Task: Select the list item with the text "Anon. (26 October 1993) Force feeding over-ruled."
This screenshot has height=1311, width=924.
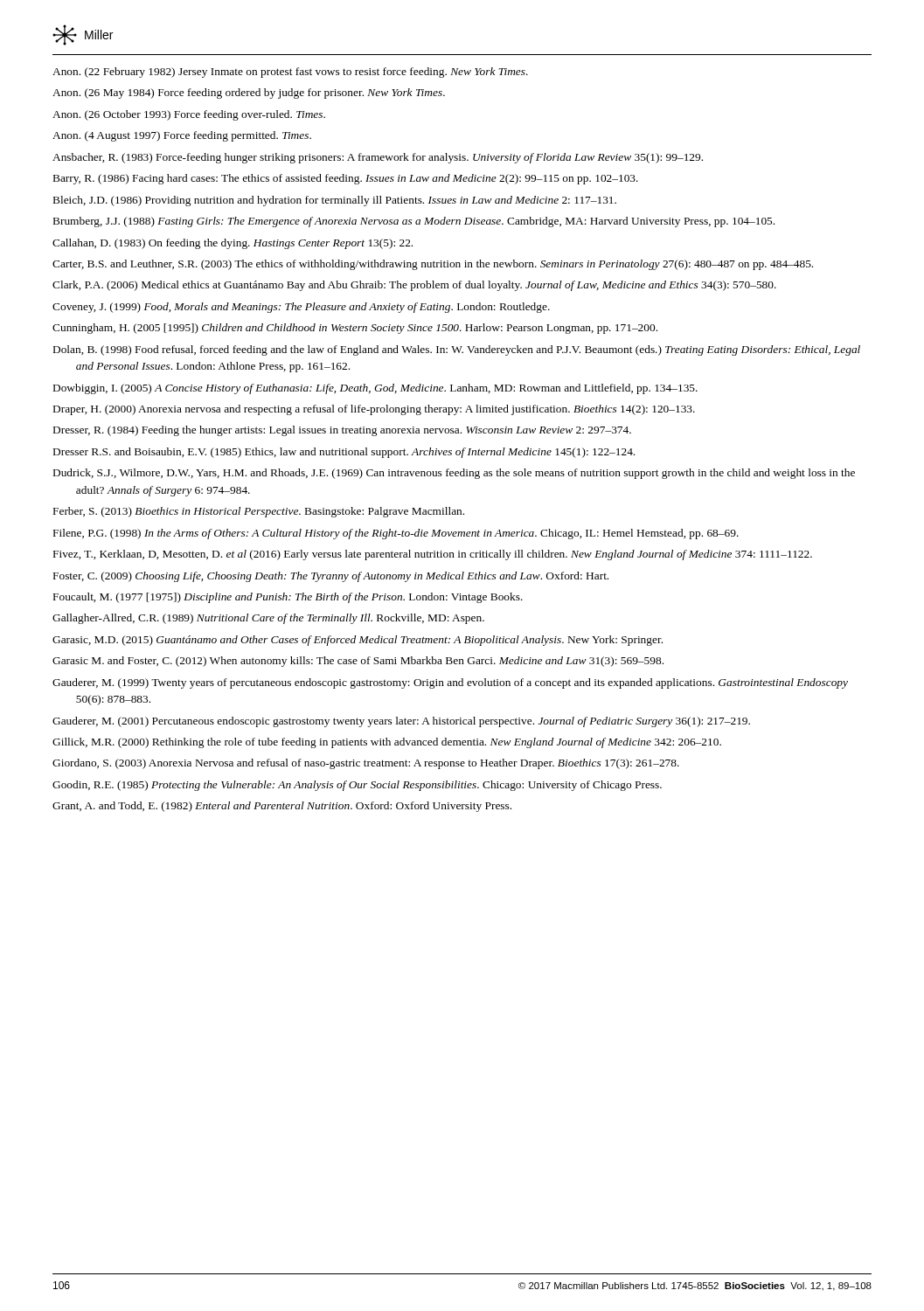Action: coord(189,114)
